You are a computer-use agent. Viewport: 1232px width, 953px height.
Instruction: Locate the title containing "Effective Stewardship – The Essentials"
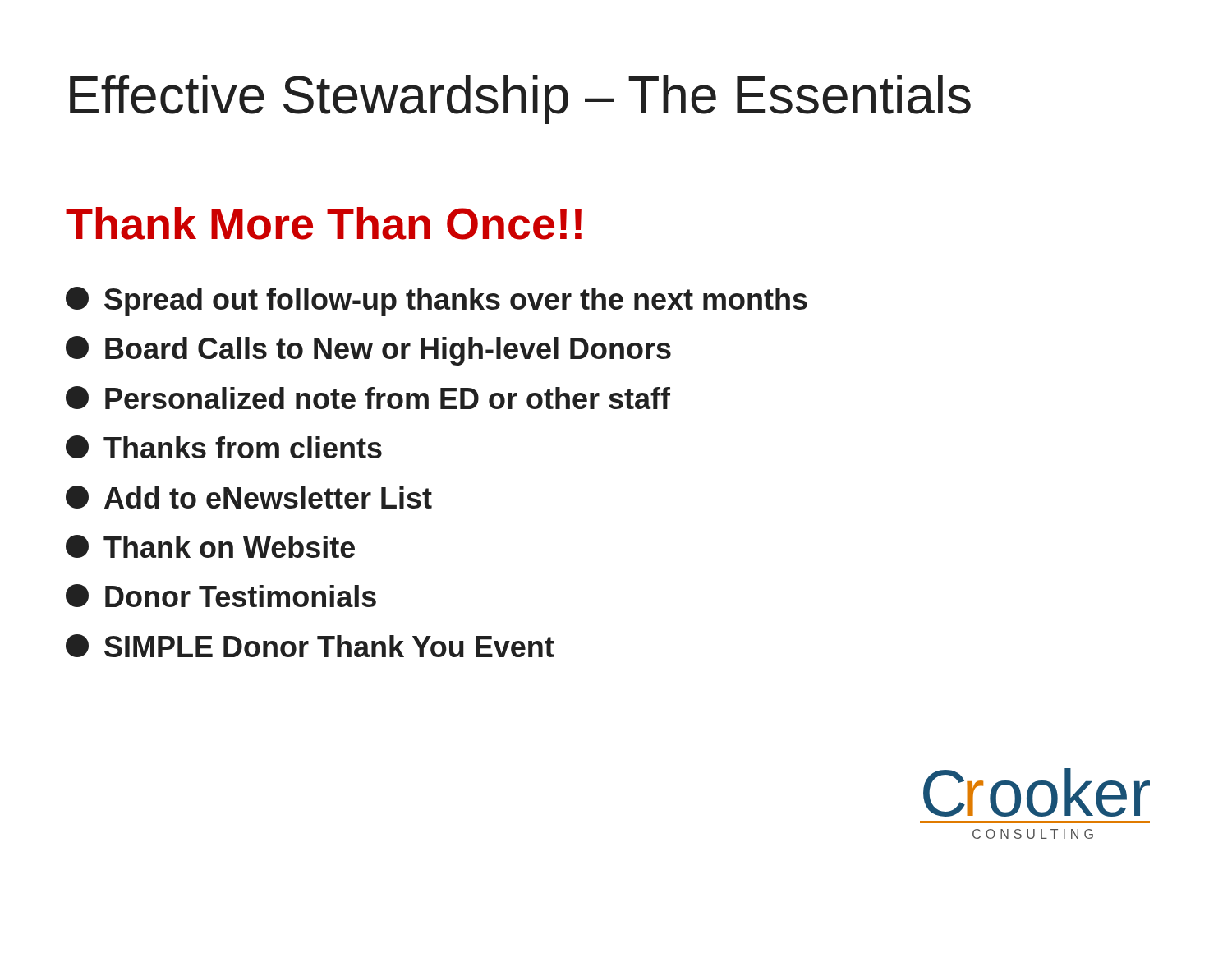coord(616,96)
